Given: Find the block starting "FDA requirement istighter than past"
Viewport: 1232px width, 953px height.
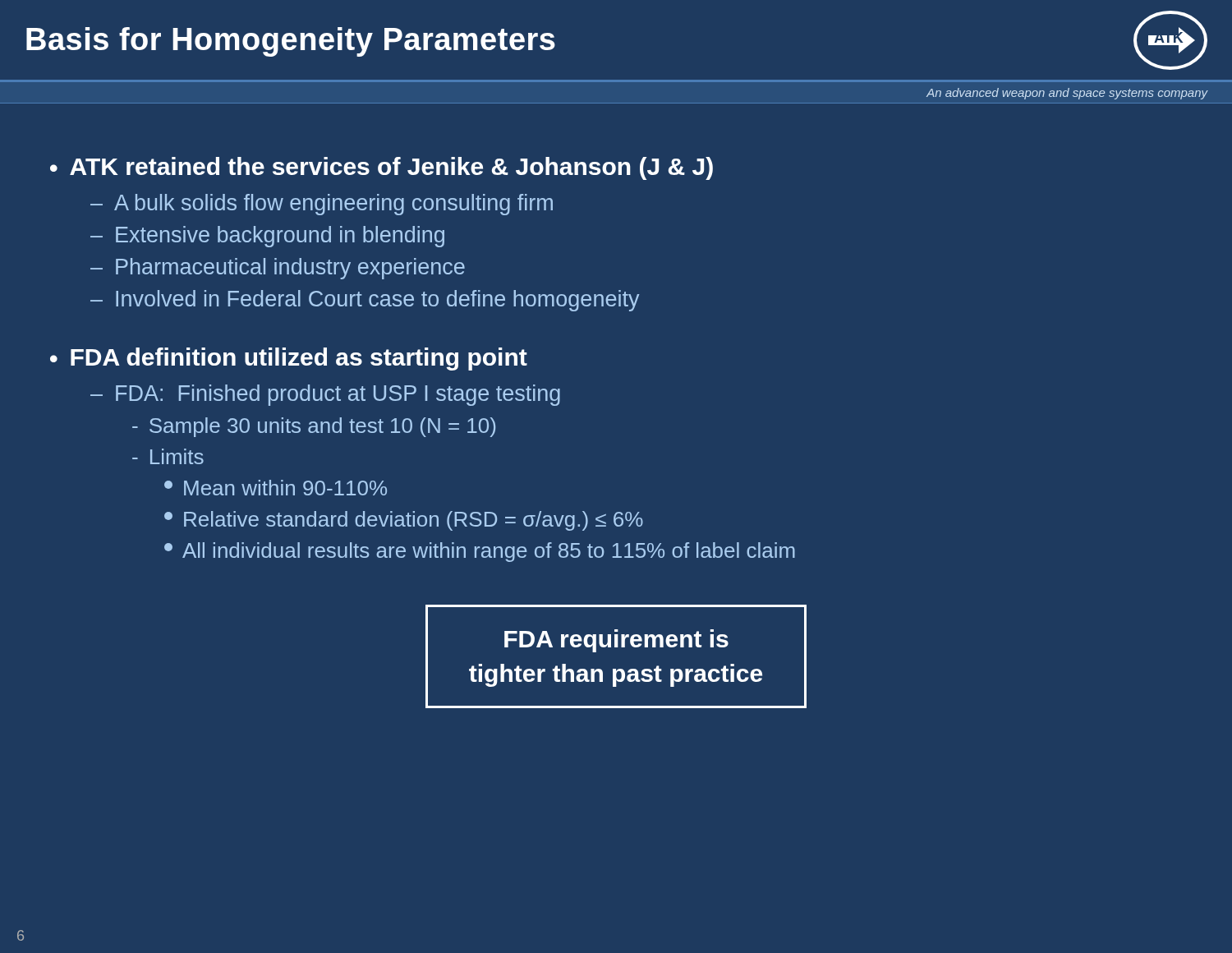Looking at the screenshot, I should (616, 656).
